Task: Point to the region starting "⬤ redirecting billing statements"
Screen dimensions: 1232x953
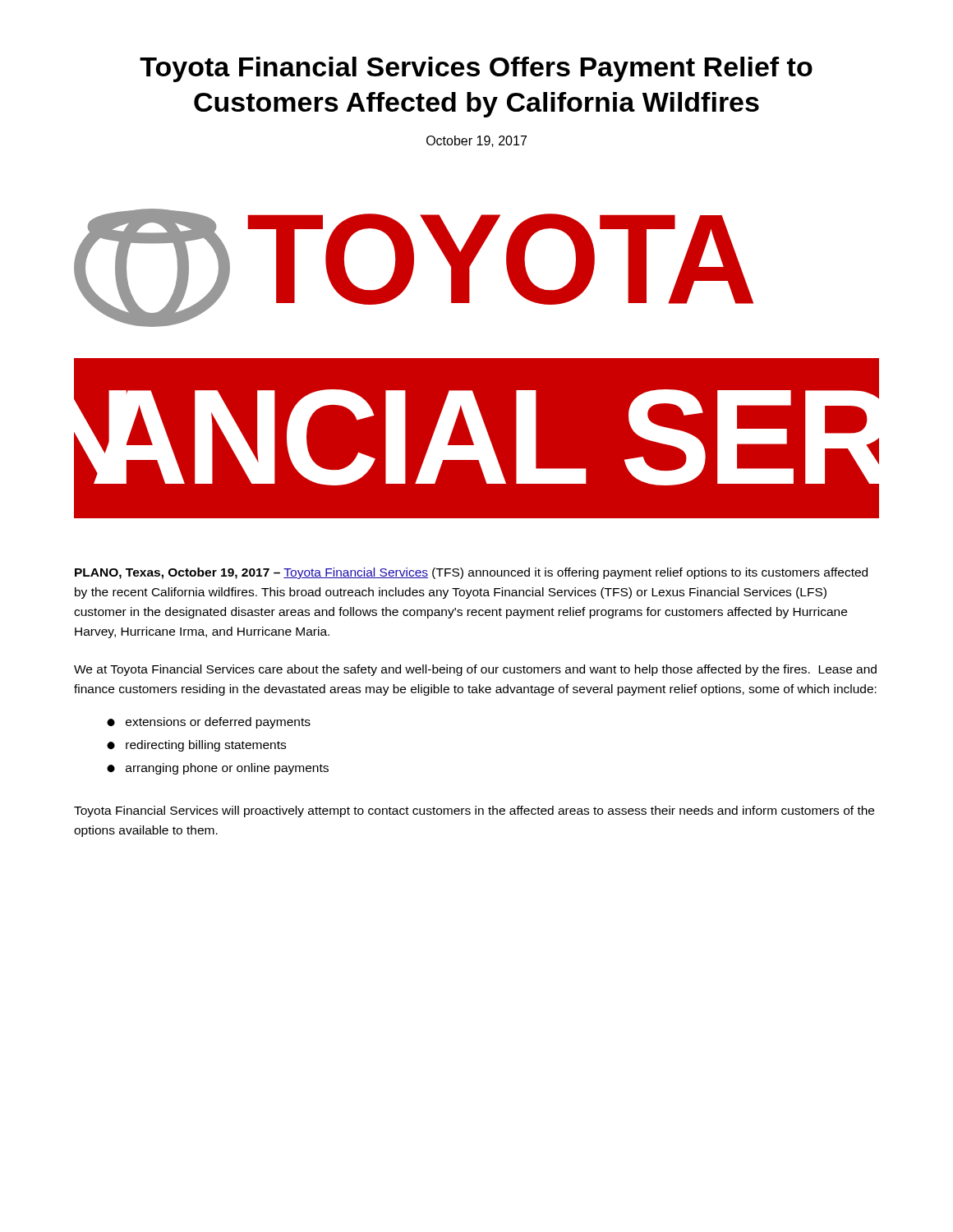Action: 197,745
